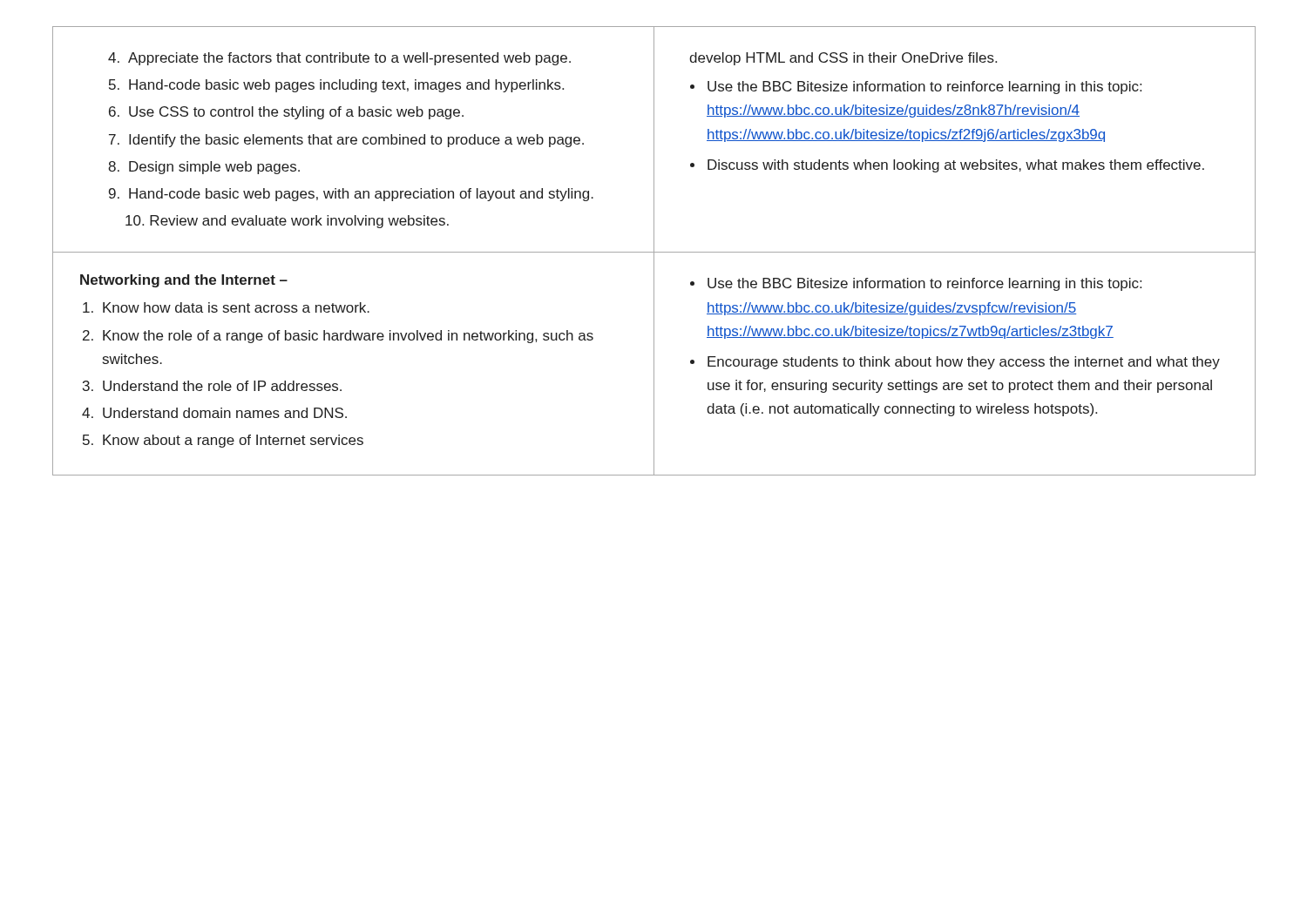
Task: Find the element starting "Know the role of a range of"
Action: point(363,347)
